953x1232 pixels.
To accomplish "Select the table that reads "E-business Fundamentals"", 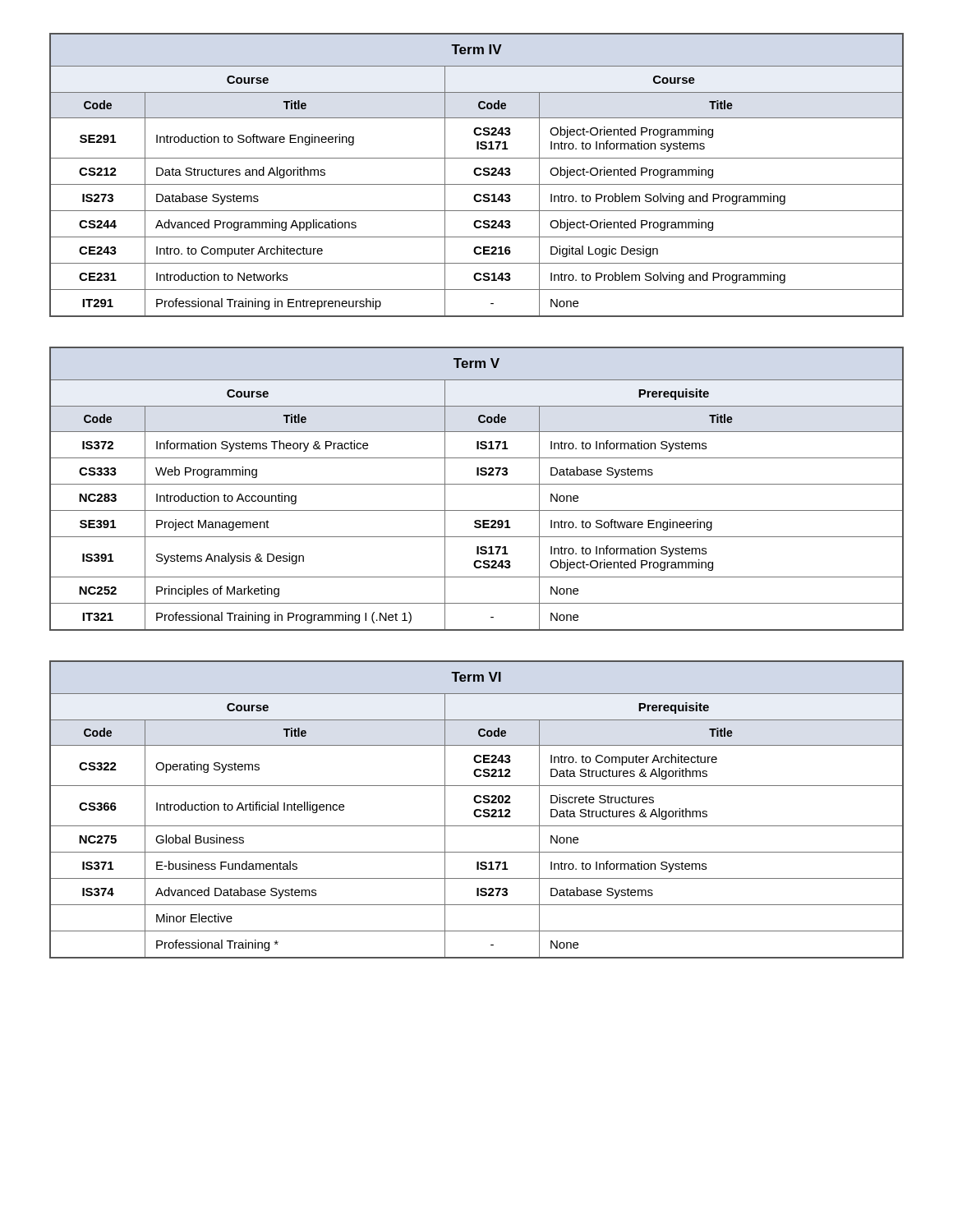I will click(x=476, y=809).
